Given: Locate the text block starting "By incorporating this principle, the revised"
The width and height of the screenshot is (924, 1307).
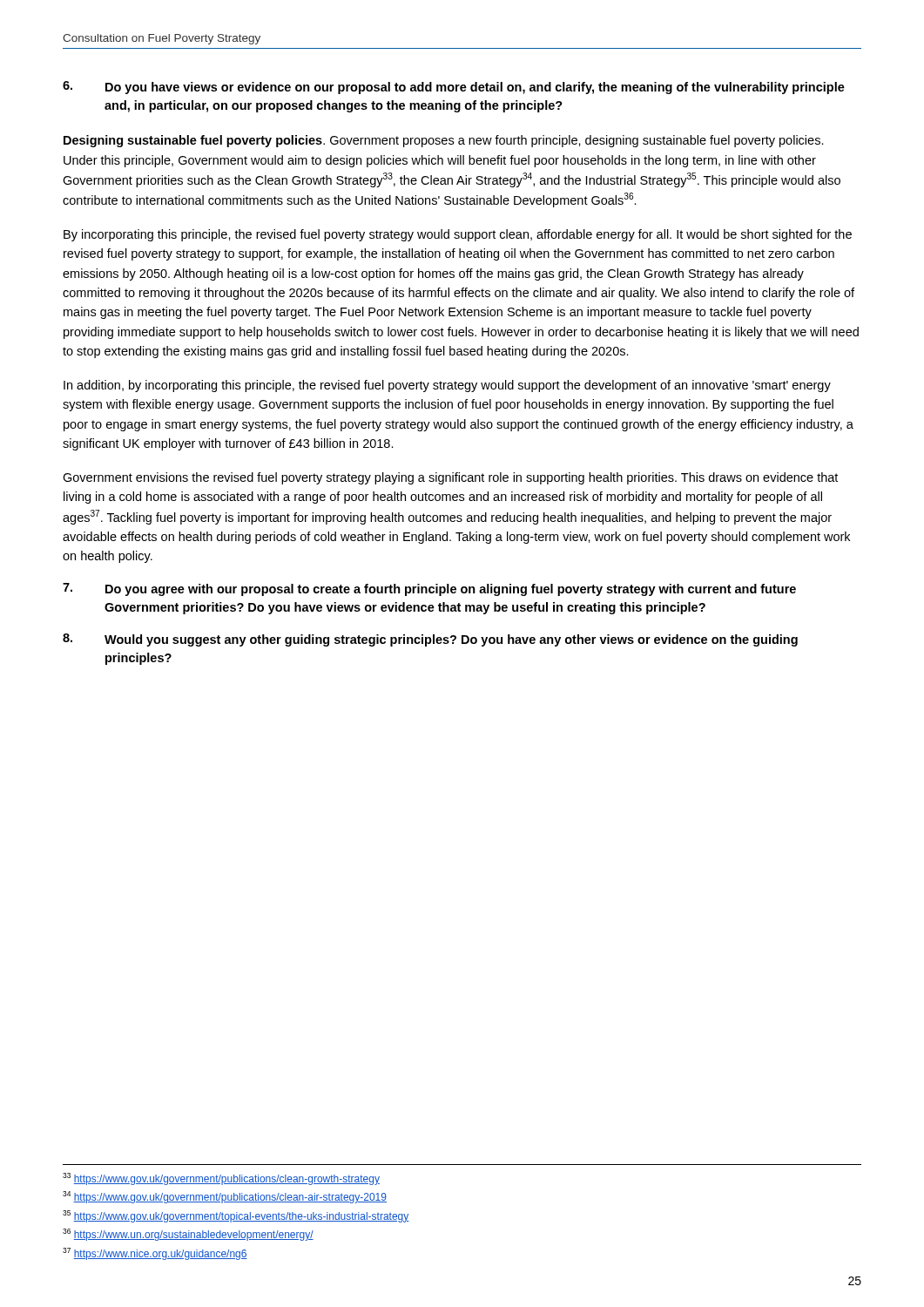Looking at the screenshot, I should (x=461, y=293).
